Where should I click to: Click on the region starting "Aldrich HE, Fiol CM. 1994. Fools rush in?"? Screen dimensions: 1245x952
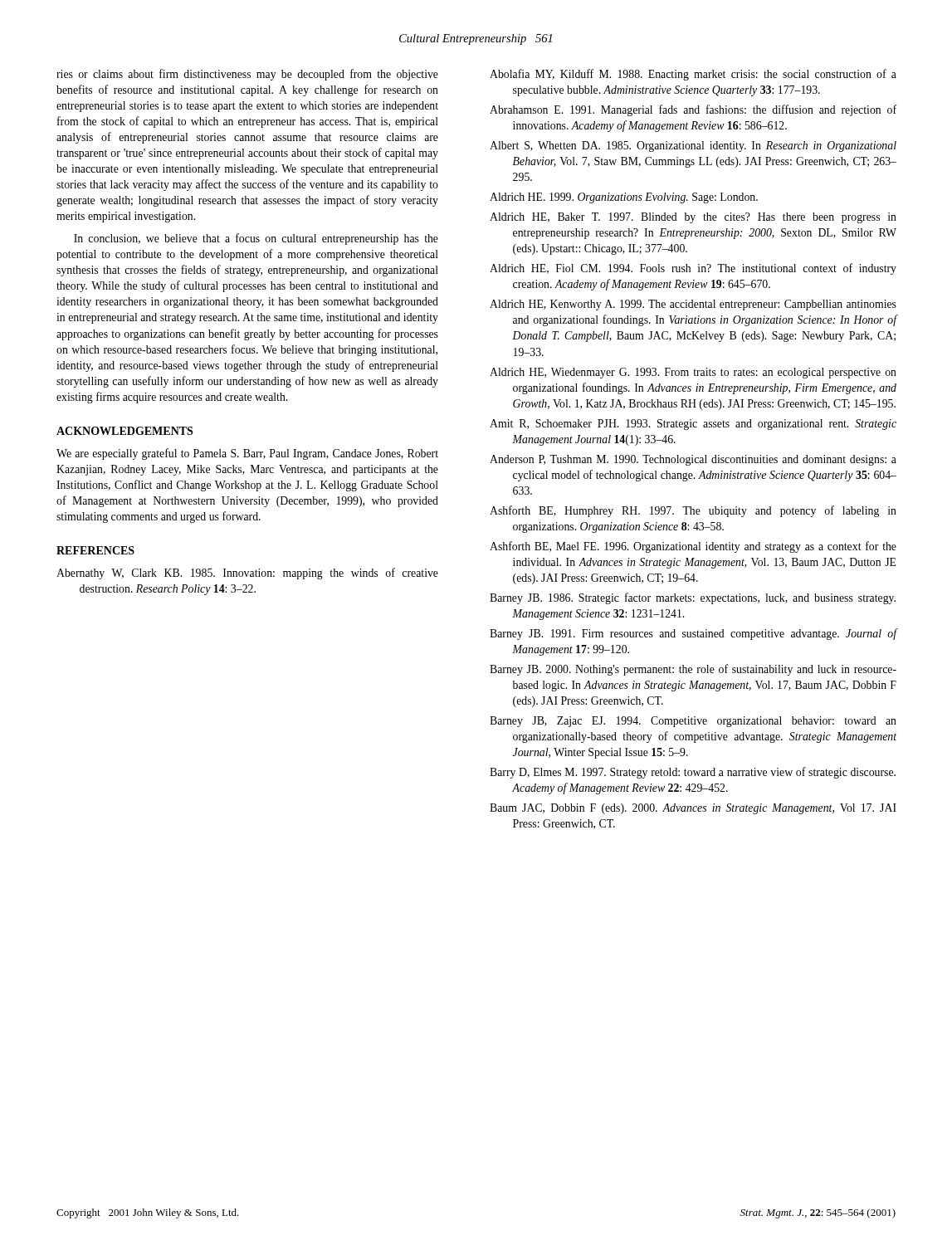693,277
